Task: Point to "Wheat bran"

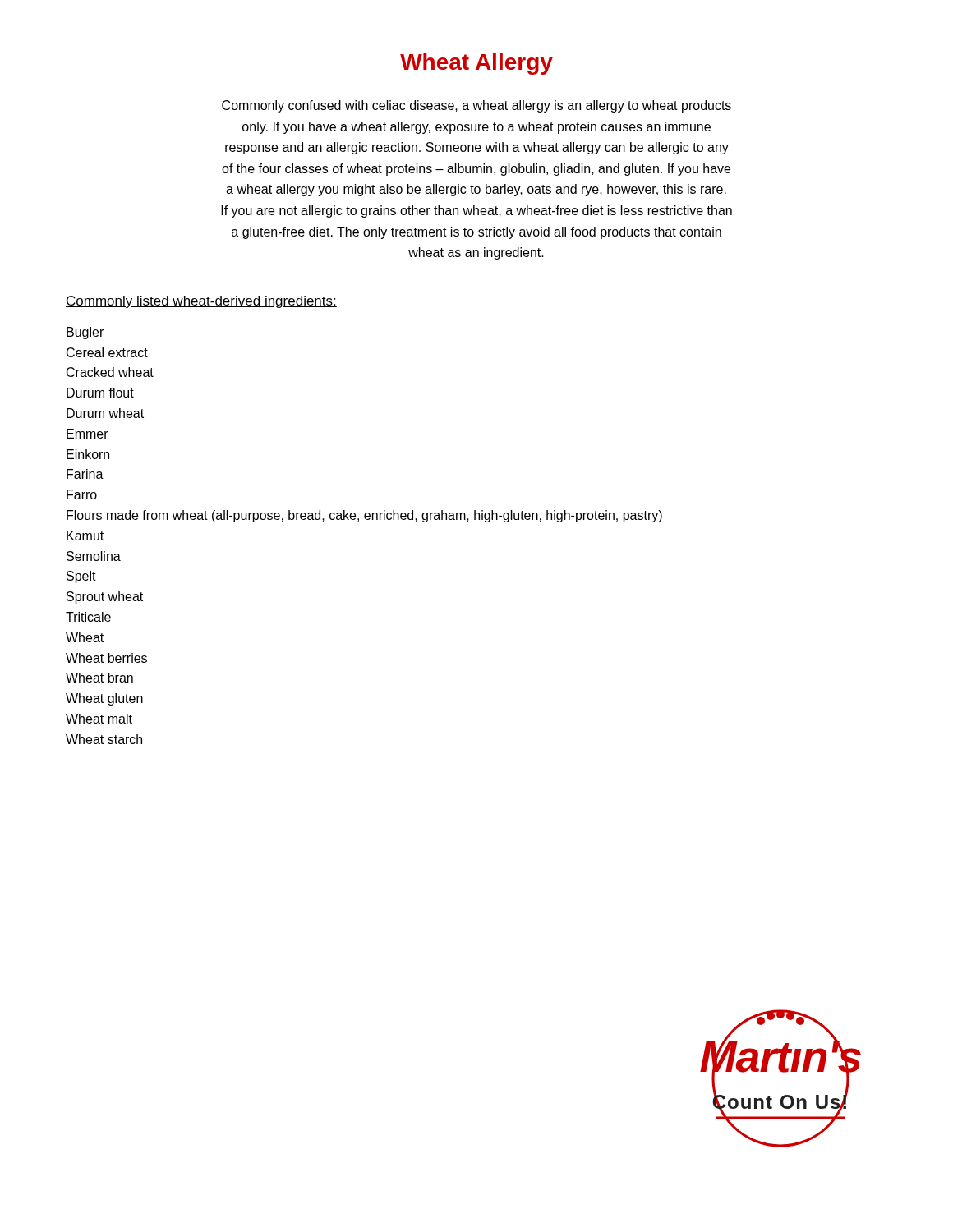Action: pyautogui.click(x=100, y=678)
